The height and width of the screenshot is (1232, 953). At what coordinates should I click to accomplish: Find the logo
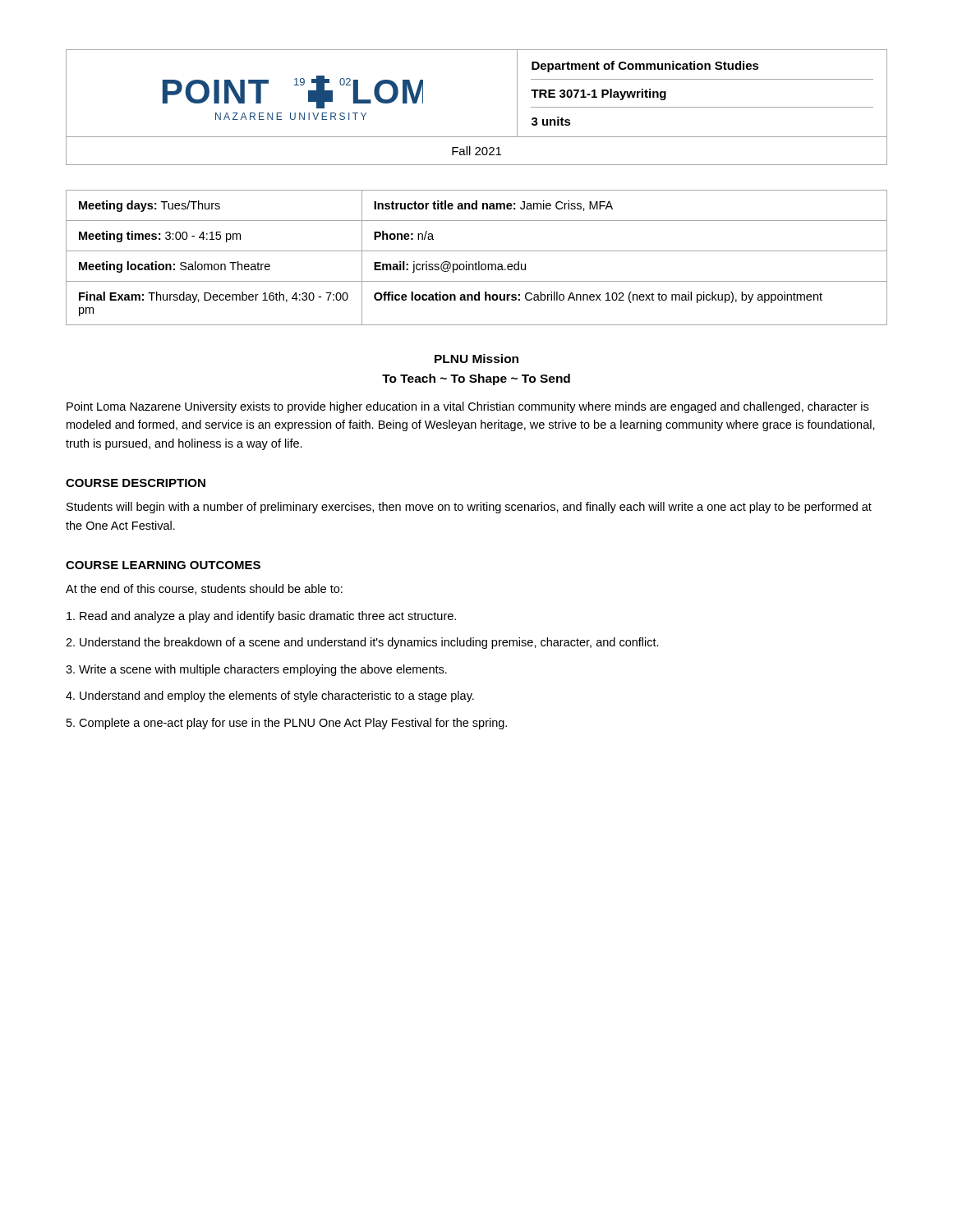pyautogui.click(x=292, y=93)
